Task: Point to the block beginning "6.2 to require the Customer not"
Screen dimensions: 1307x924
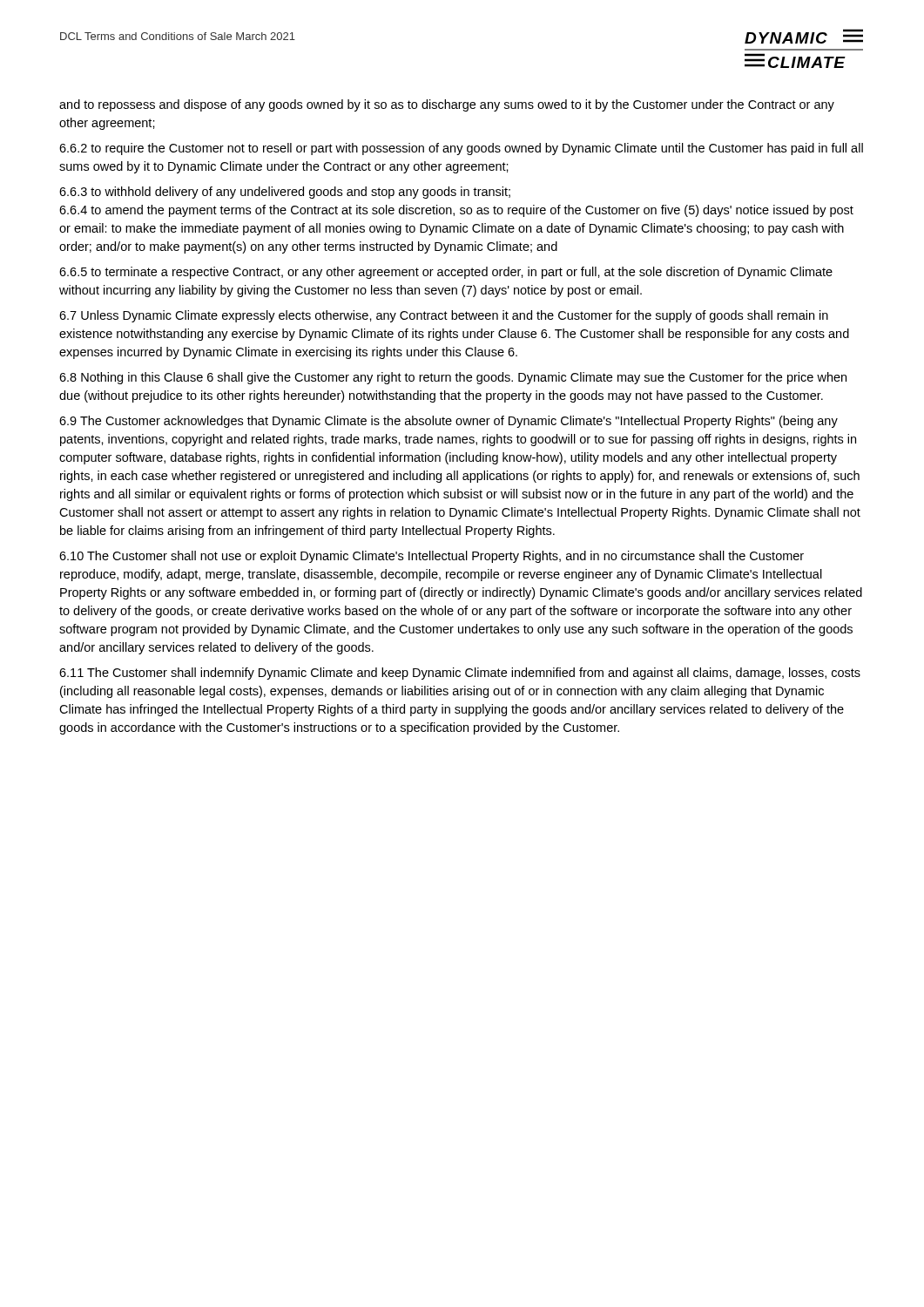Action: click(462, 158)
